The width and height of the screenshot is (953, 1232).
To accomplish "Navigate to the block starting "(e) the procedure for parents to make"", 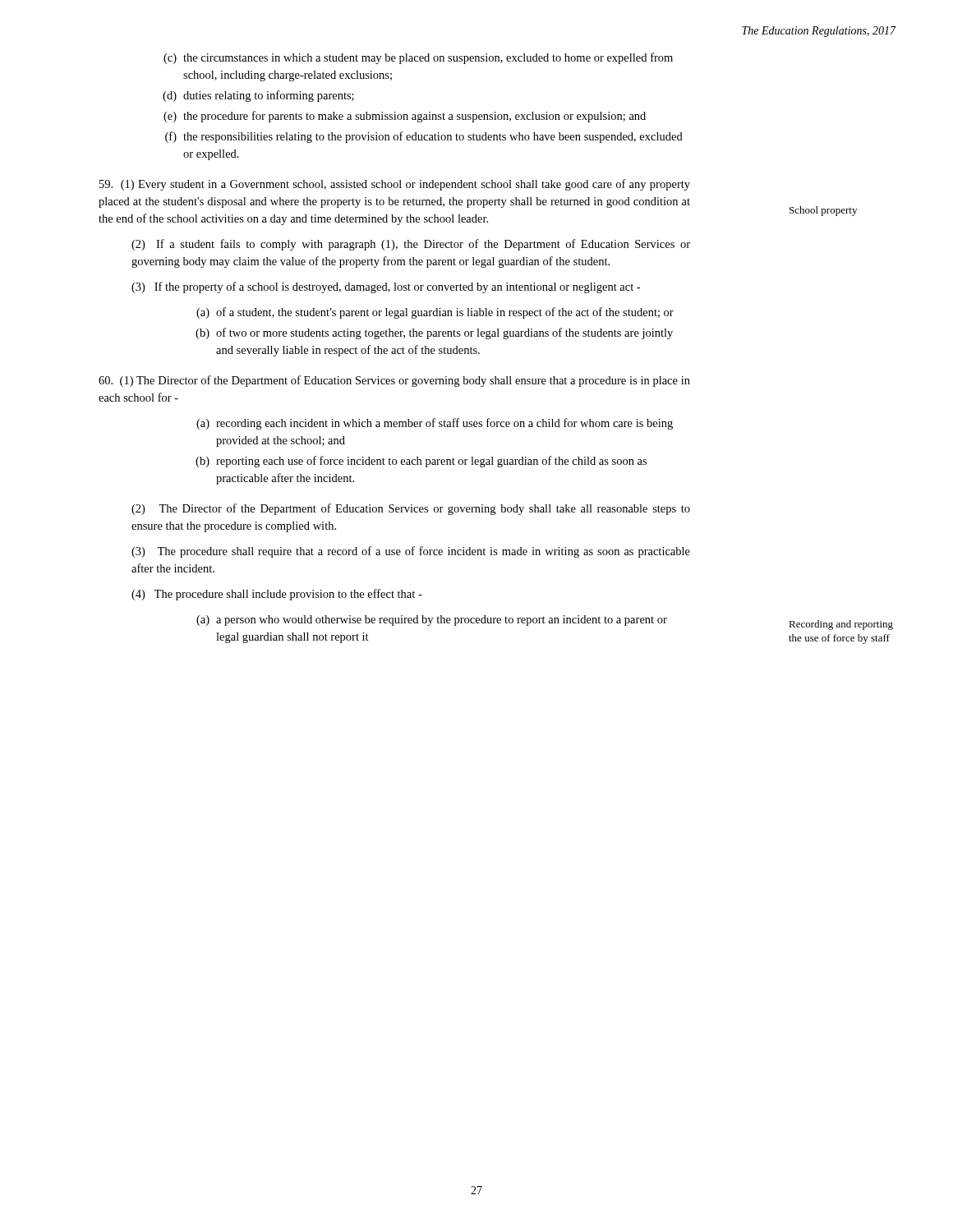I will tap(419, 116).
